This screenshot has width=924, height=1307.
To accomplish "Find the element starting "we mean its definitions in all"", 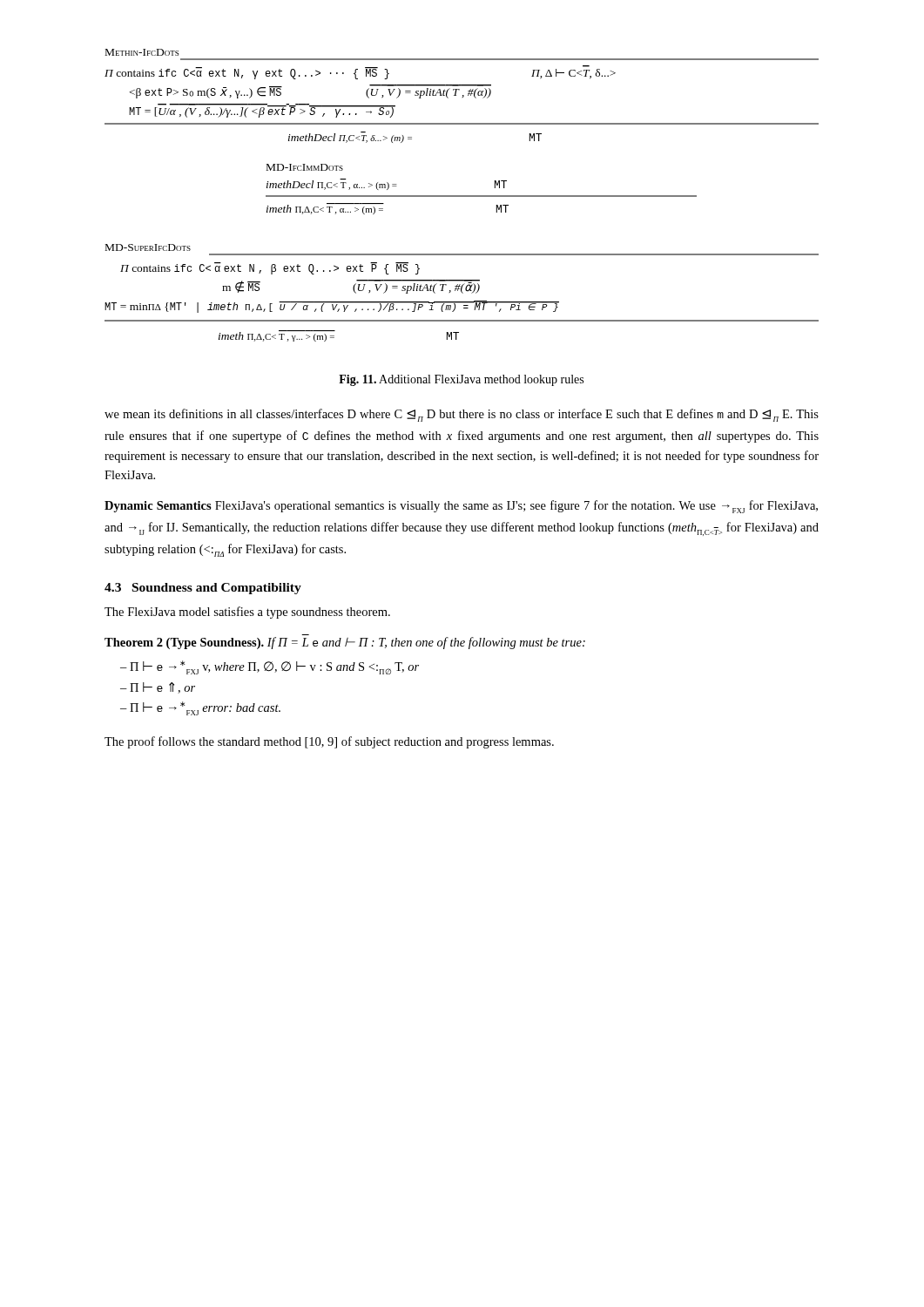I will 462,445.
